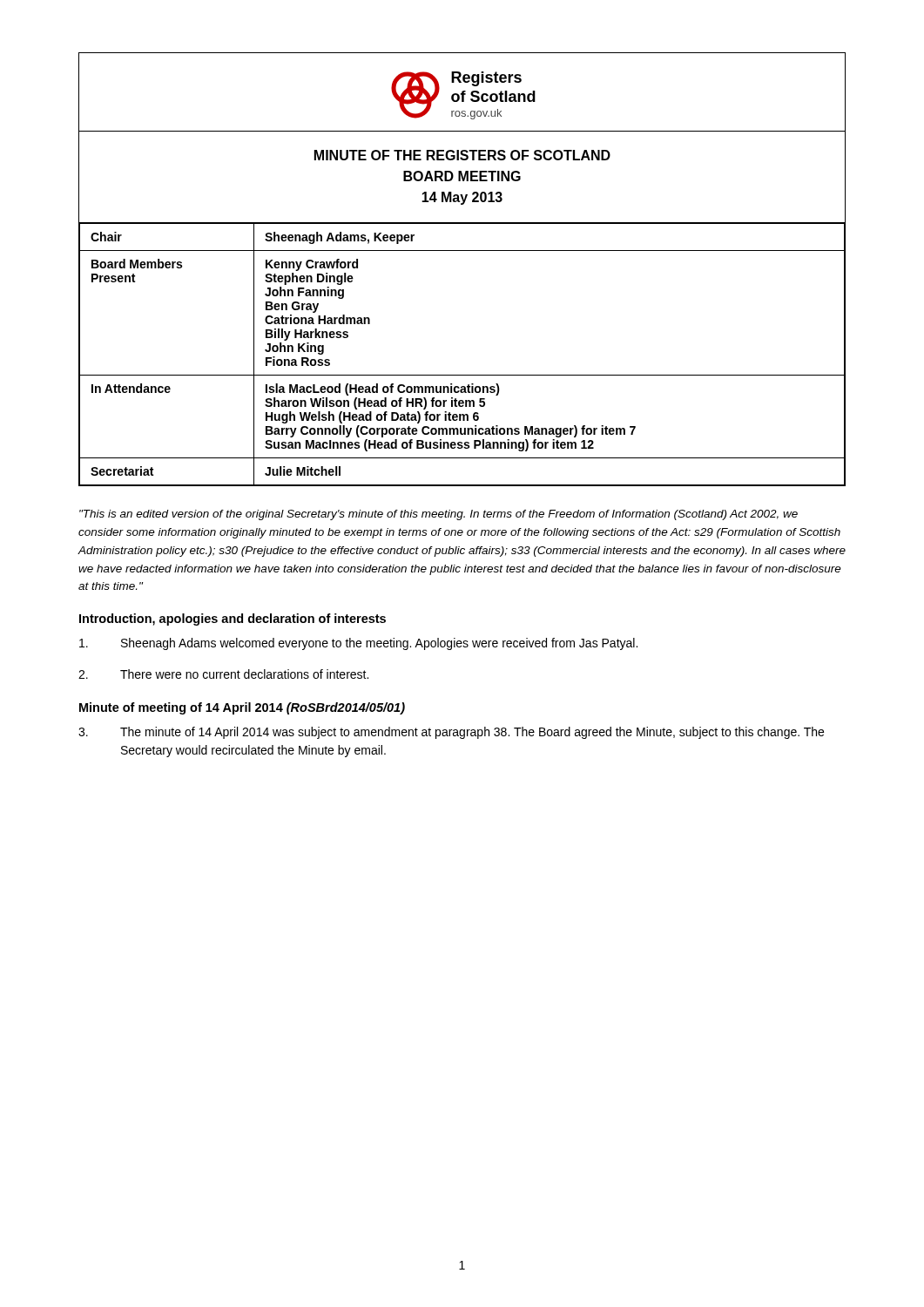Navigate to the block starting ""This is an edited version"

coord(462,550)
